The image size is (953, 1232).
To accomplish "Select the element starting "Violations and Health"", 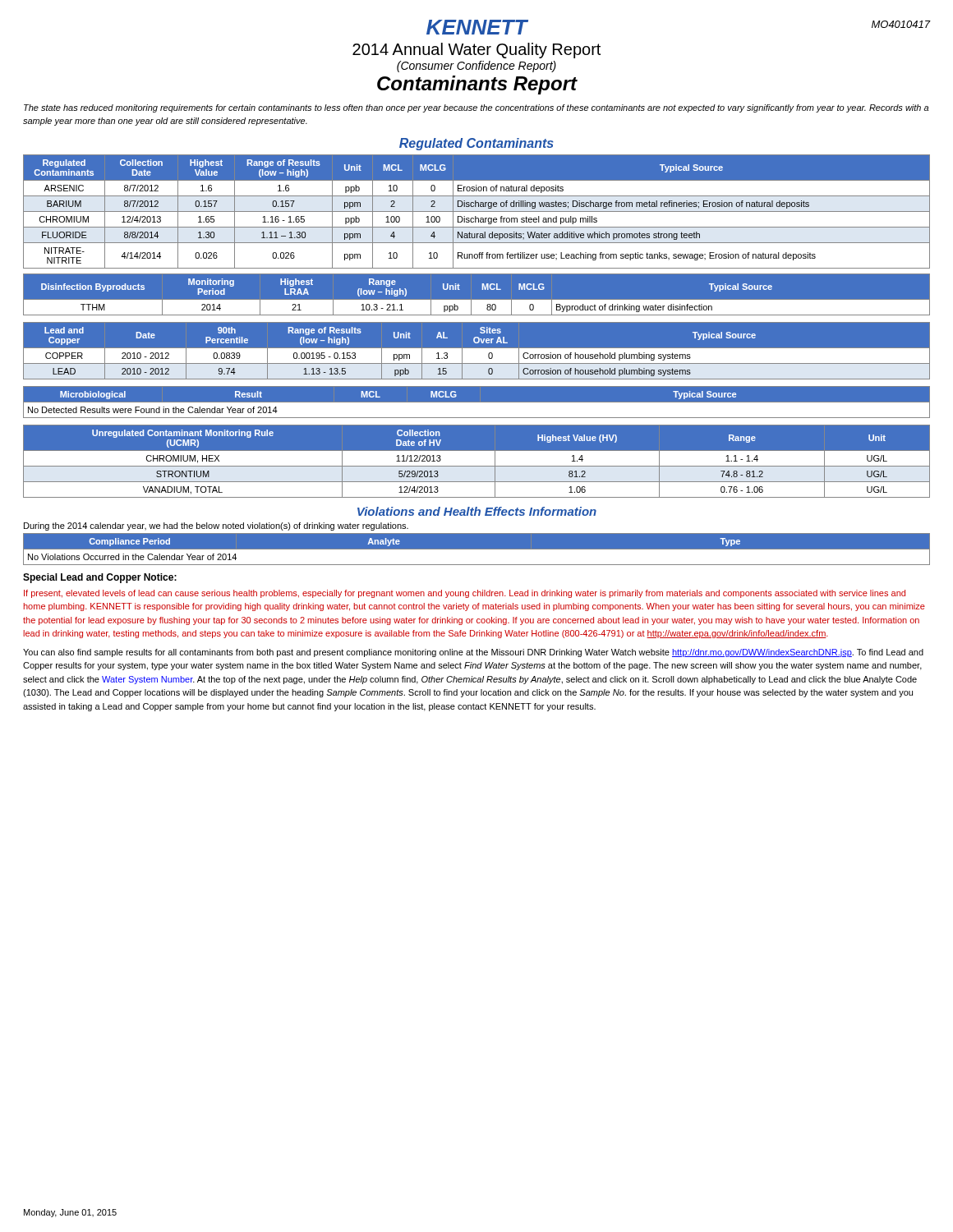I will (x=476, y=511).
